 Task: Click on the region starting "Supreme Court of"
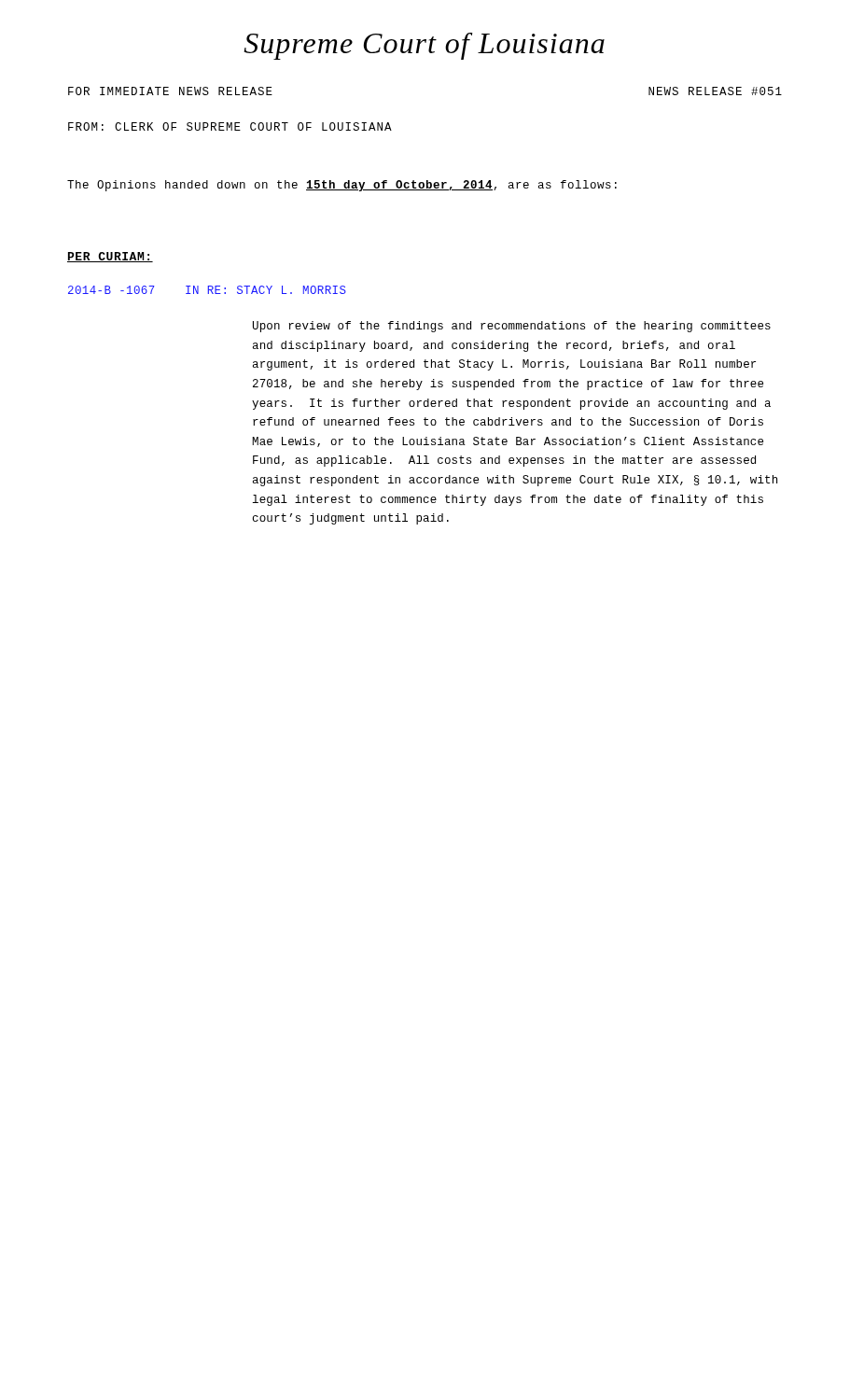coord(425,43)
